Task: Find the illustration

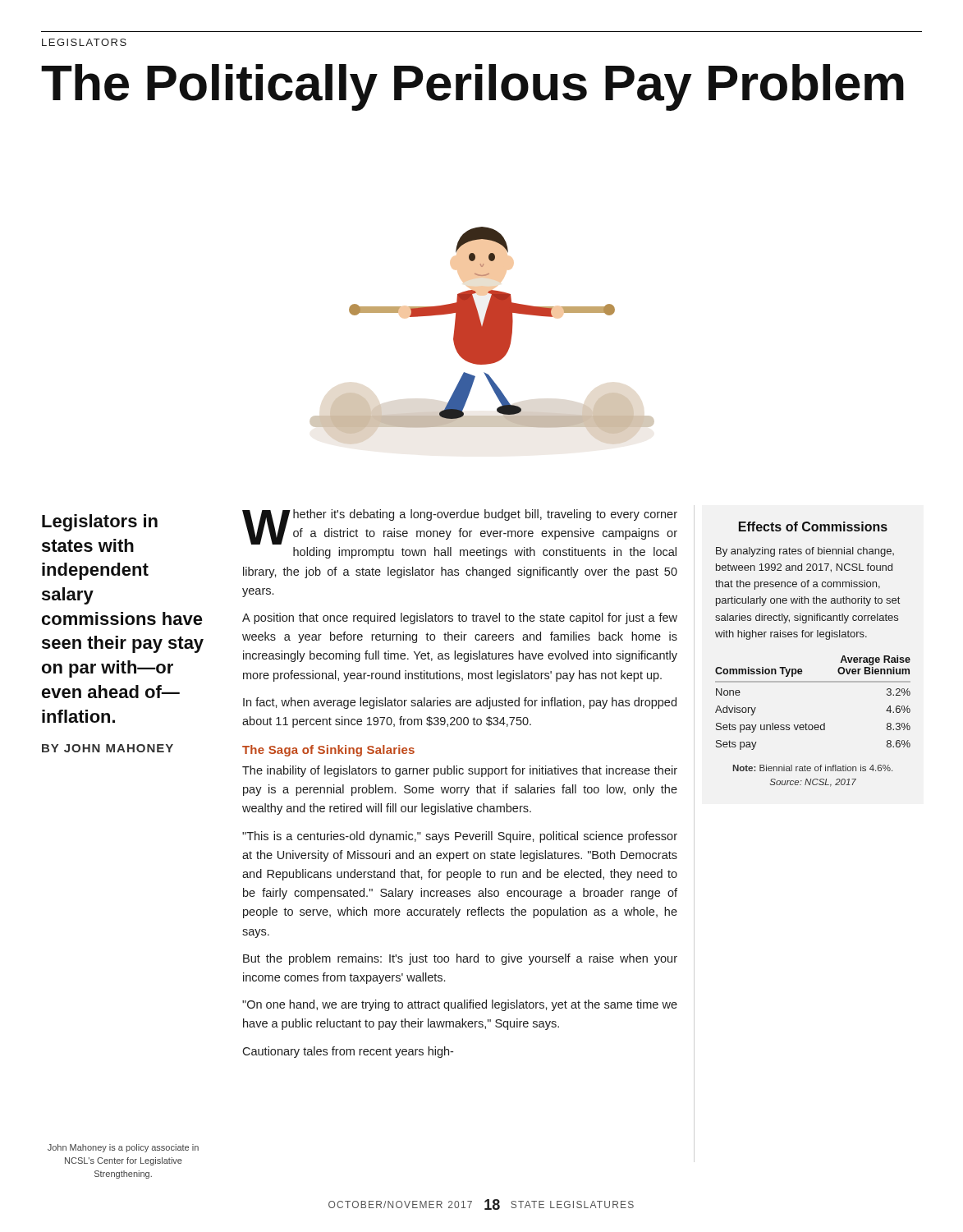Action: click(x=482, y=300)
